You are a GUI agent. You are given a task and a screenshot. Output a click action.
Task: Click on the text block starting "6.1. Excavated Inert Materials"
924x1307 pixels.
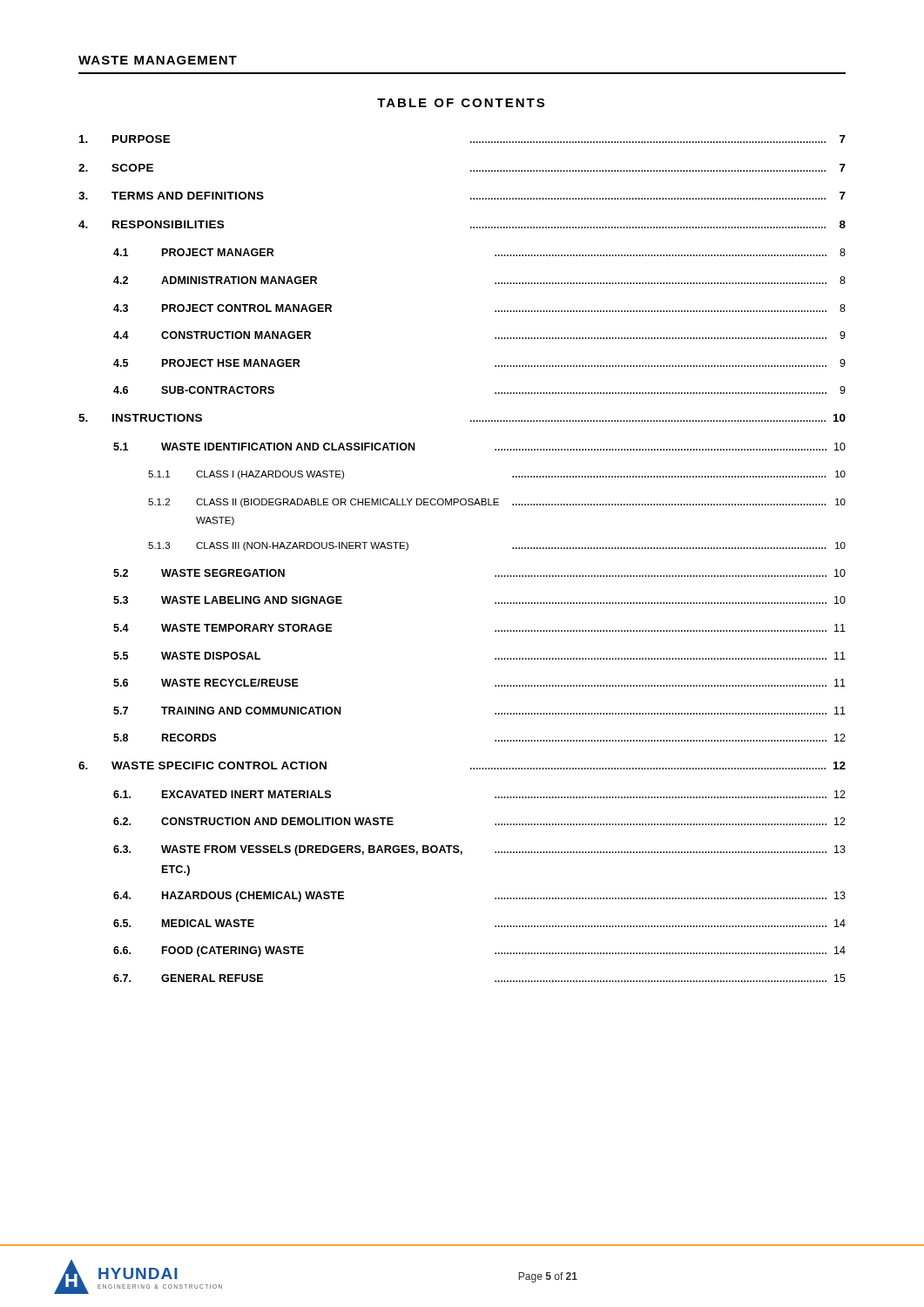tap(125, 794)
